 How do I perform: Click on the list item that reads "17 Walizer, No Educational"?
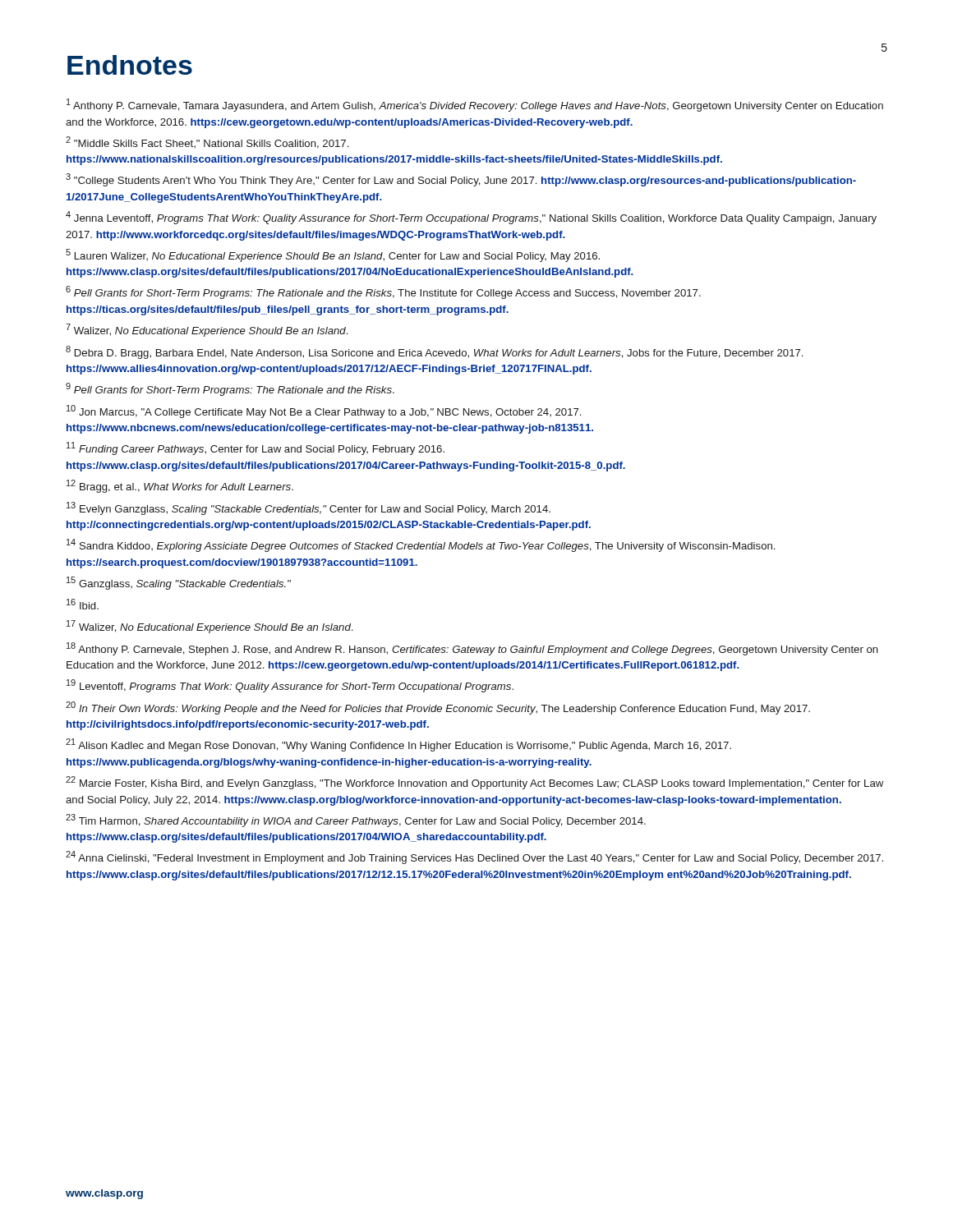(x=210, y=626)
